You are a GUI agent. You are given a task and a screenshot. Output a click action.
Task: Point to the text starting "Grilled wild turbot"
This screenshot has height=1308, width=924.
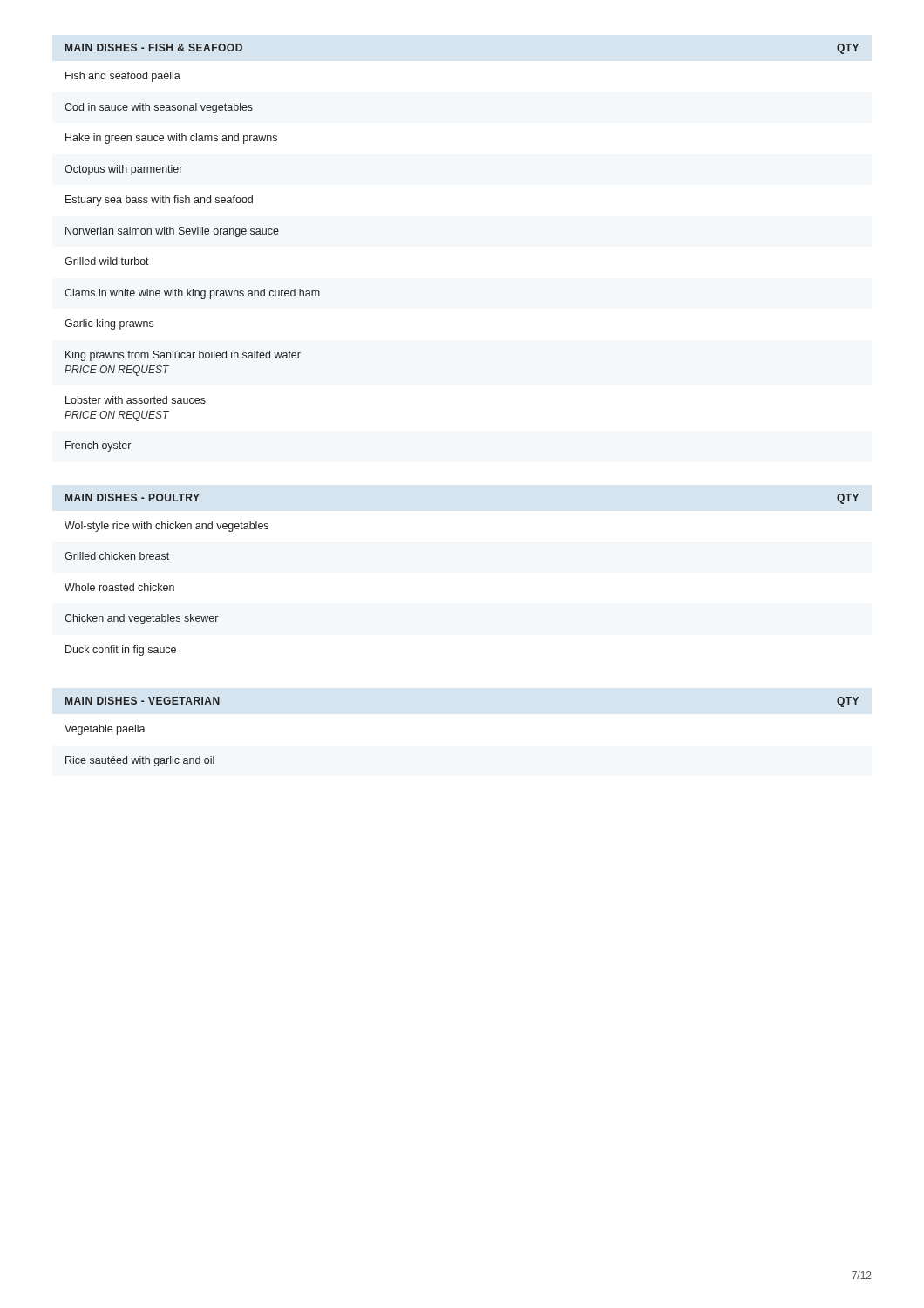[107, 262]
